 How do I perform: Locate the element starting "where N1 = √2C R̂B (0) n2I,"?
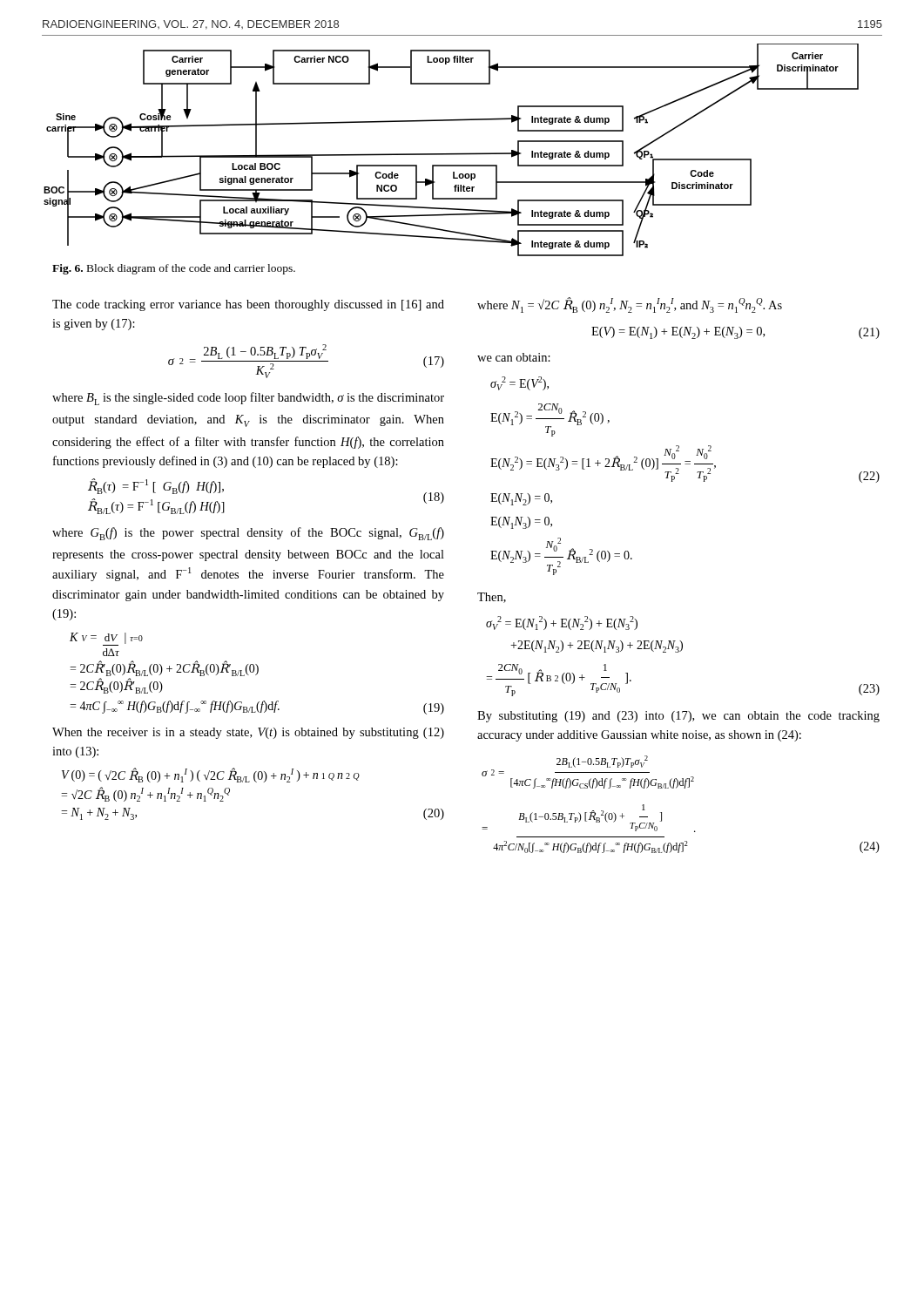(630, 305)
